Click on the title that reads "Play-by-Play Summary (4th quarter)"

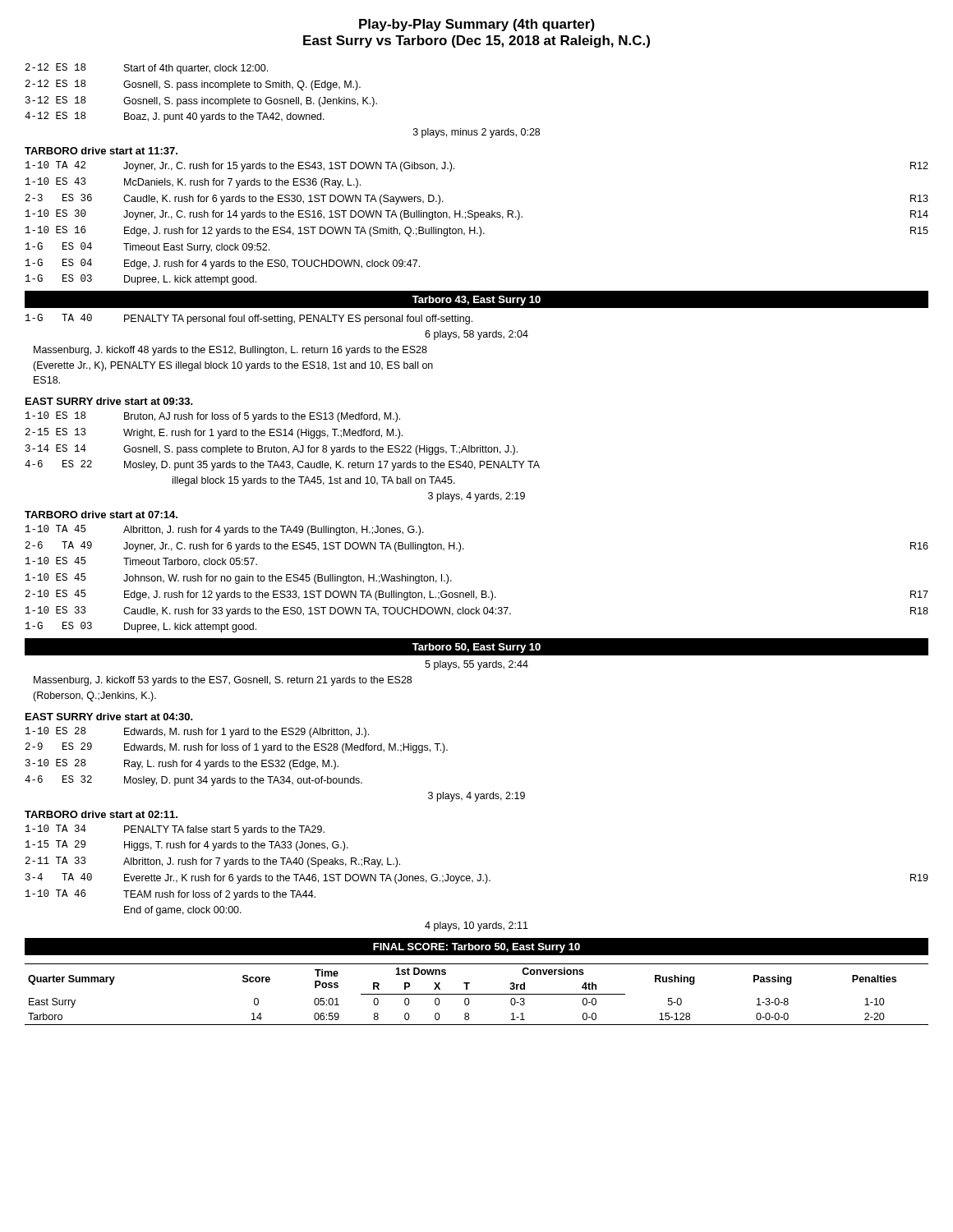[476, 33]
